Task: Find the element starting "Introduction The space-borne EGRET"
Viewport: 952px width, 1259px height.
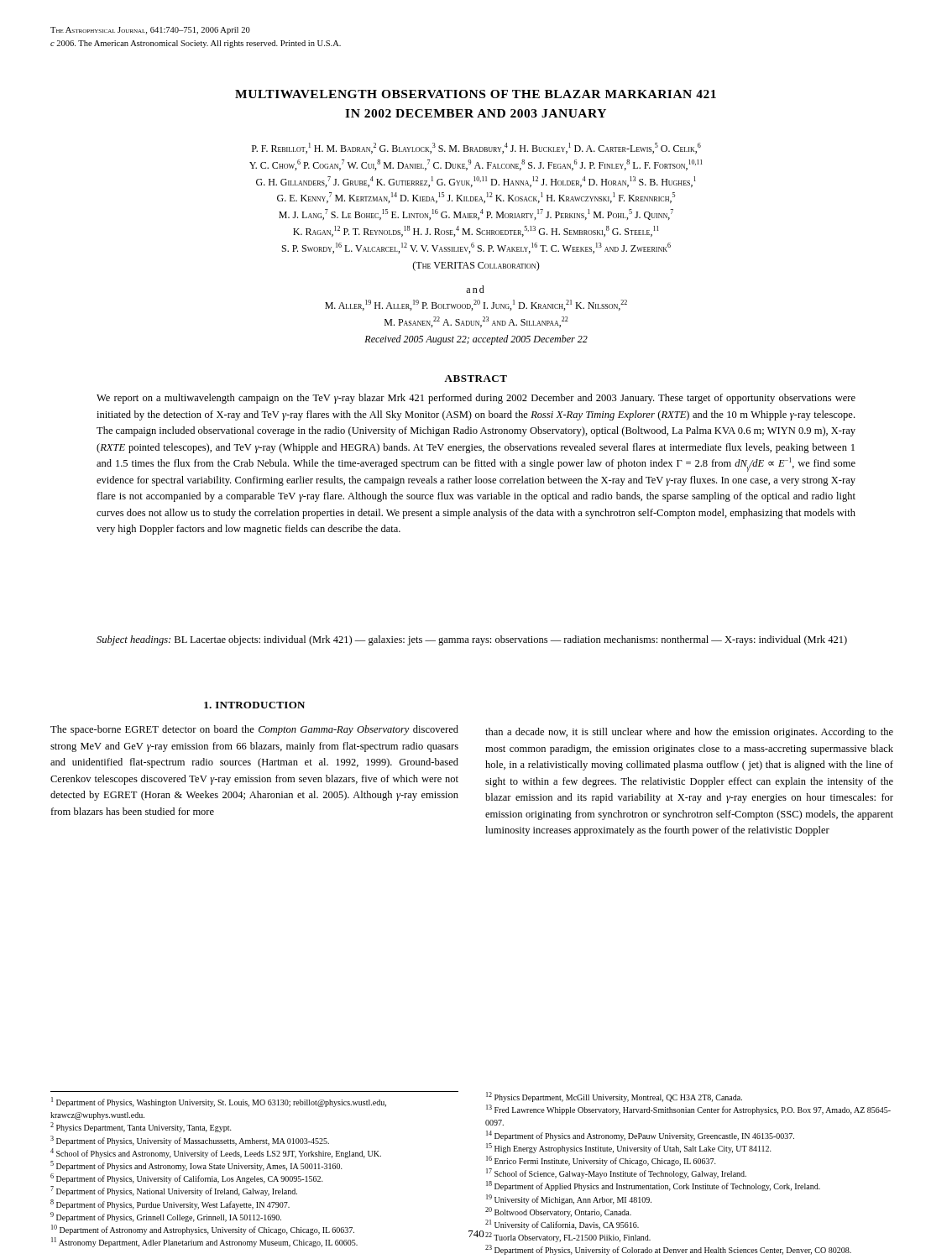Action: [x=254, y=757]
